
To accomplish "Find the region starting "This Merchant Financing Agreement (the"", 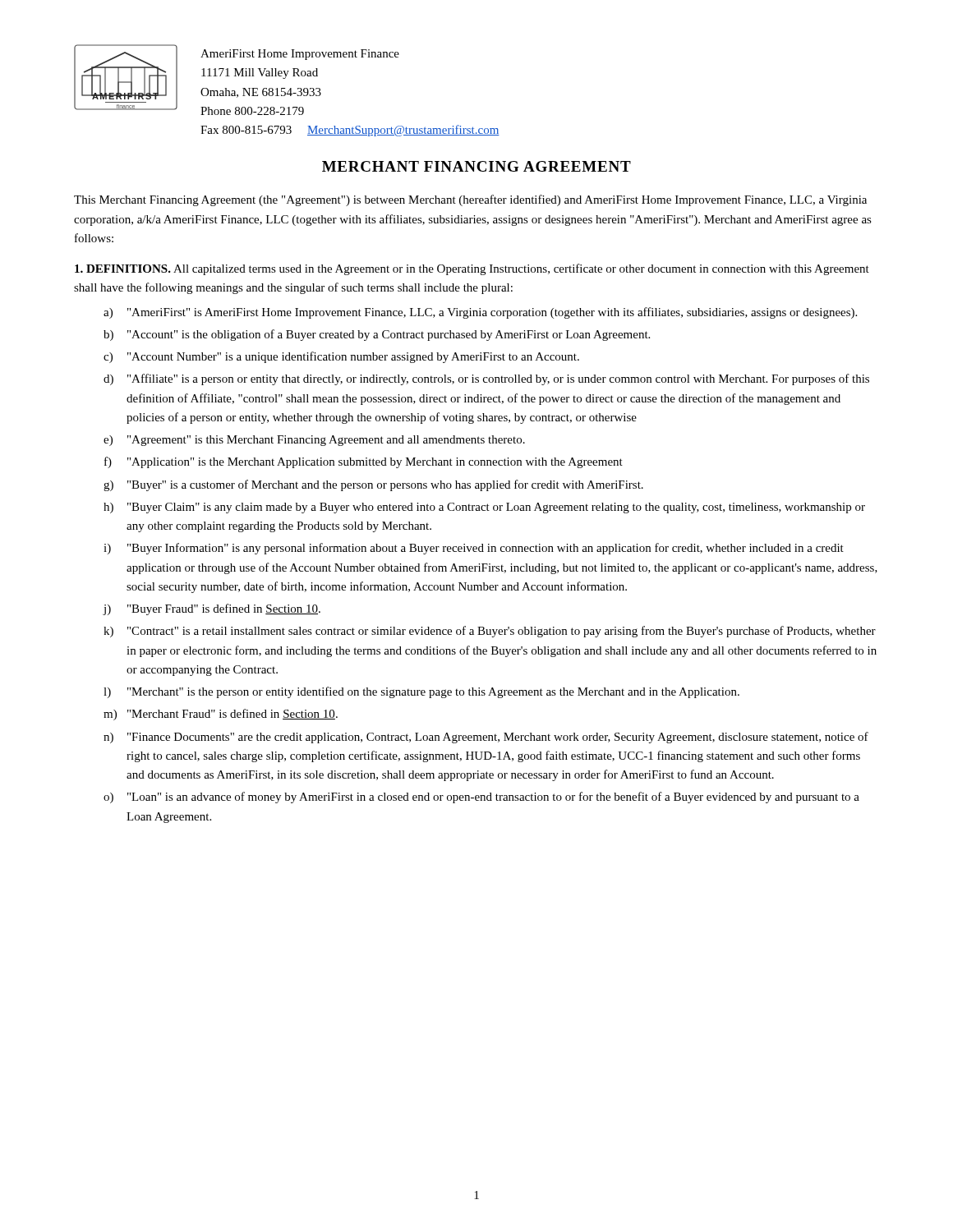I will tap(473, 219).
